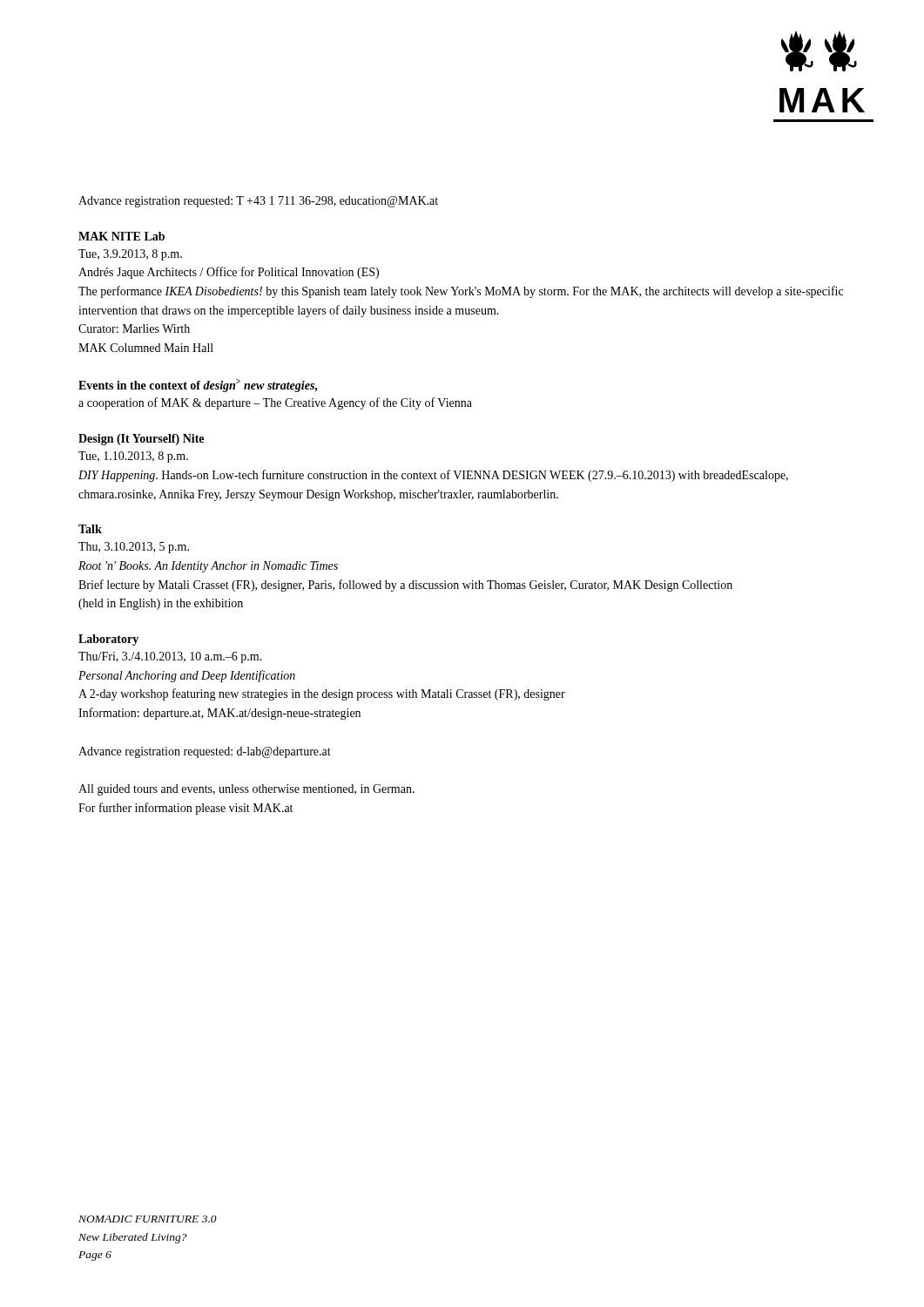924x1307 pixels.
Task: Find the text block that says "Tue, 1.10.2013, 8 p.m."
Action: pyautogui.click(x=433, y=475)
